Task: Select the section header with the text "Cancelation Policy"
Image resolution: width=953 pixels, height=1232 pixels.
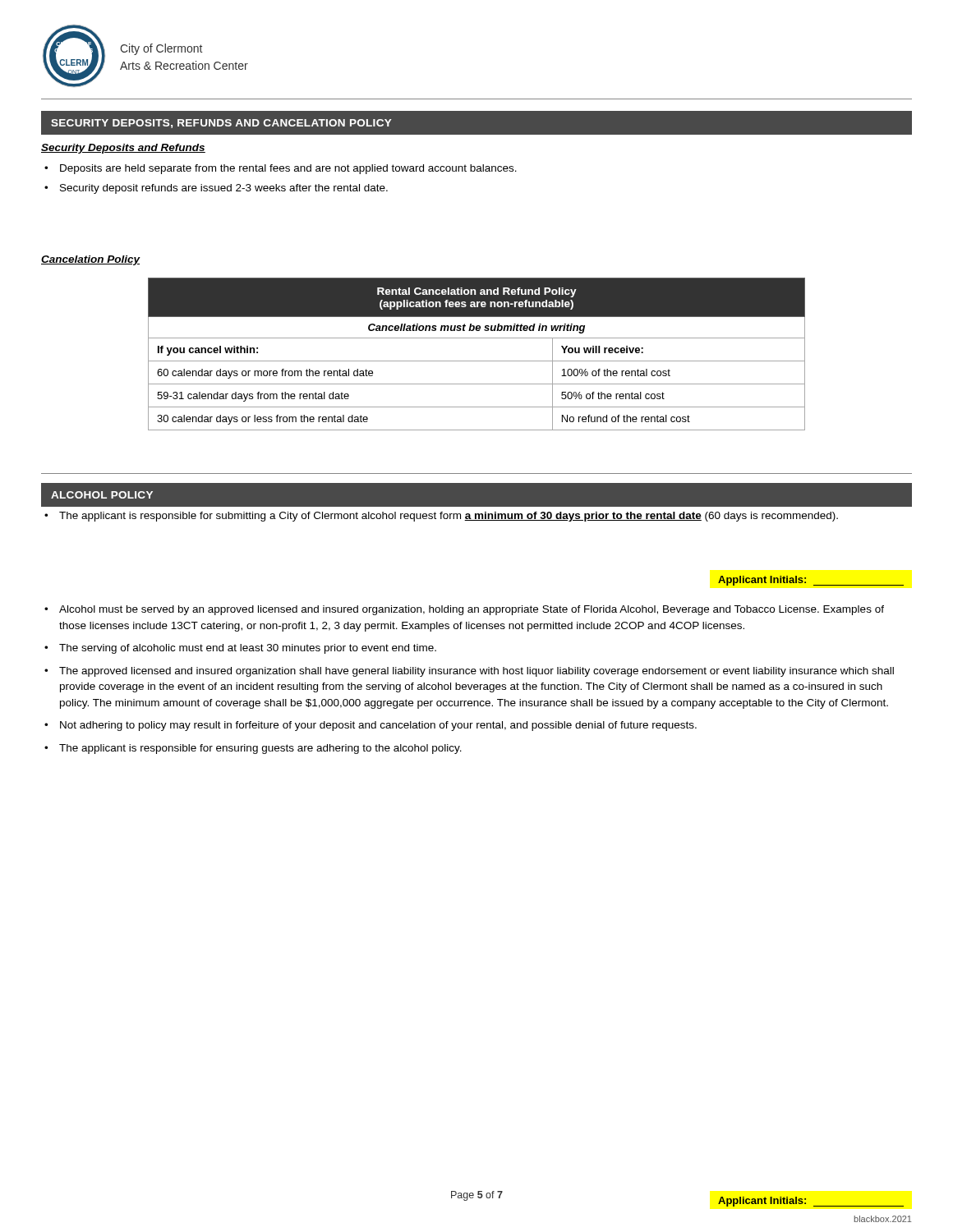Action: [90, 259]
